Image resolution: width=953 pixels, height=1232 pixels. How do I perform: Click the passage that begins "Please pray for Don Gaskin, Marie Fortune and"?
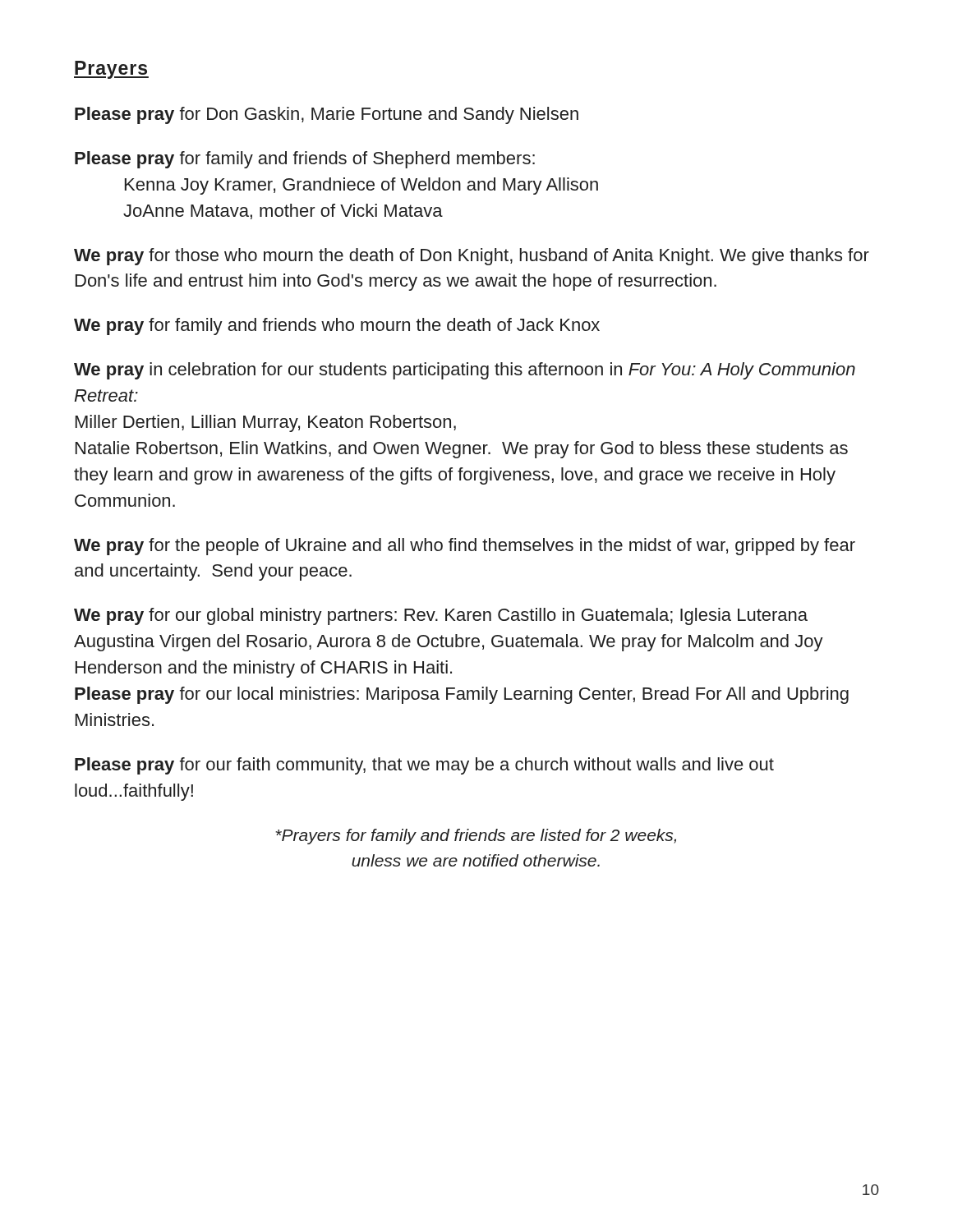click(x=327, y=114)
